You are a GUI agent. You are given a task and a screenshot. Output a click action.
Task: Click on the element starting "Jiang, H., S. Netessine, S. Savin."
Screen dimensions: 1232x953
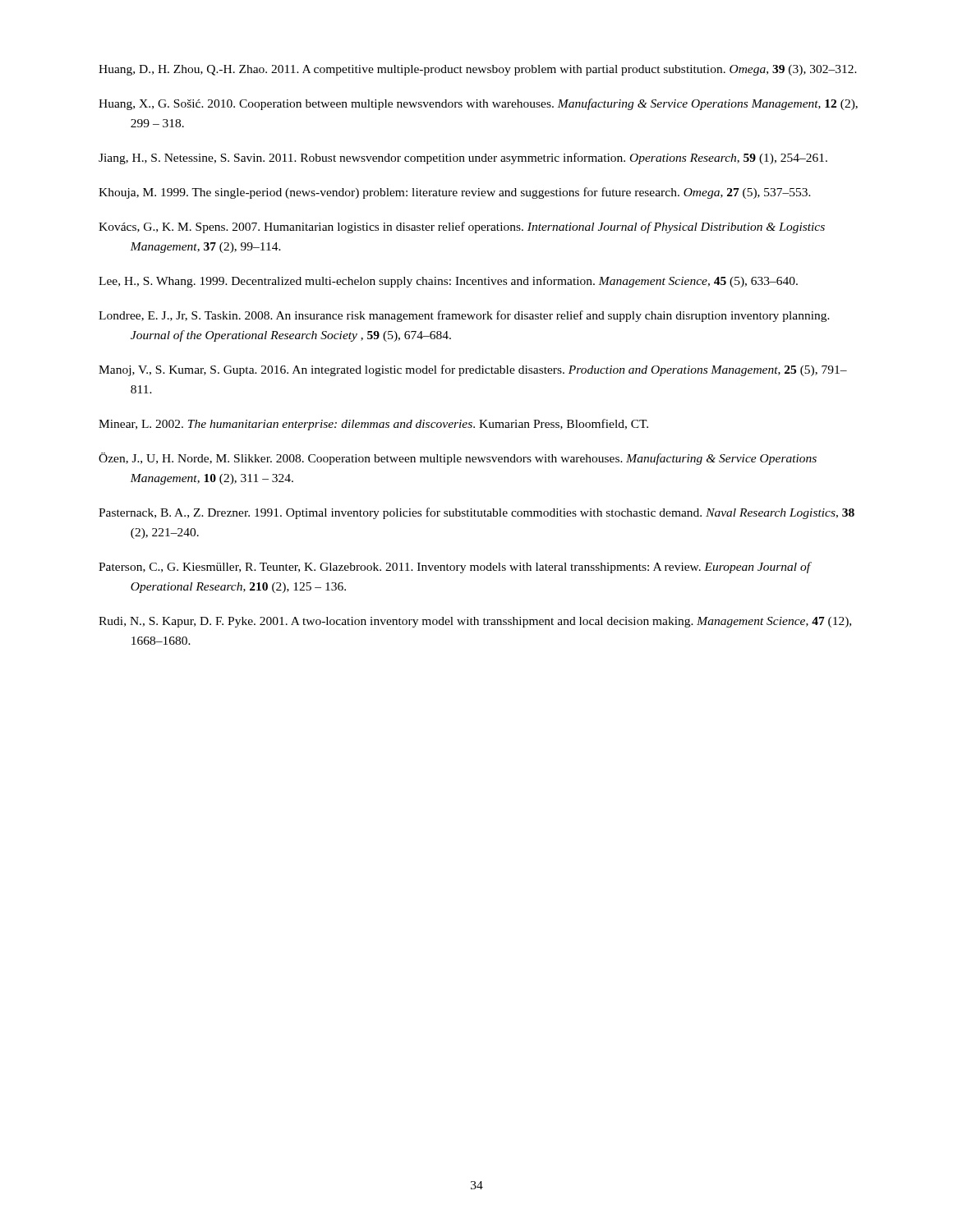click(x=463, y=157)
